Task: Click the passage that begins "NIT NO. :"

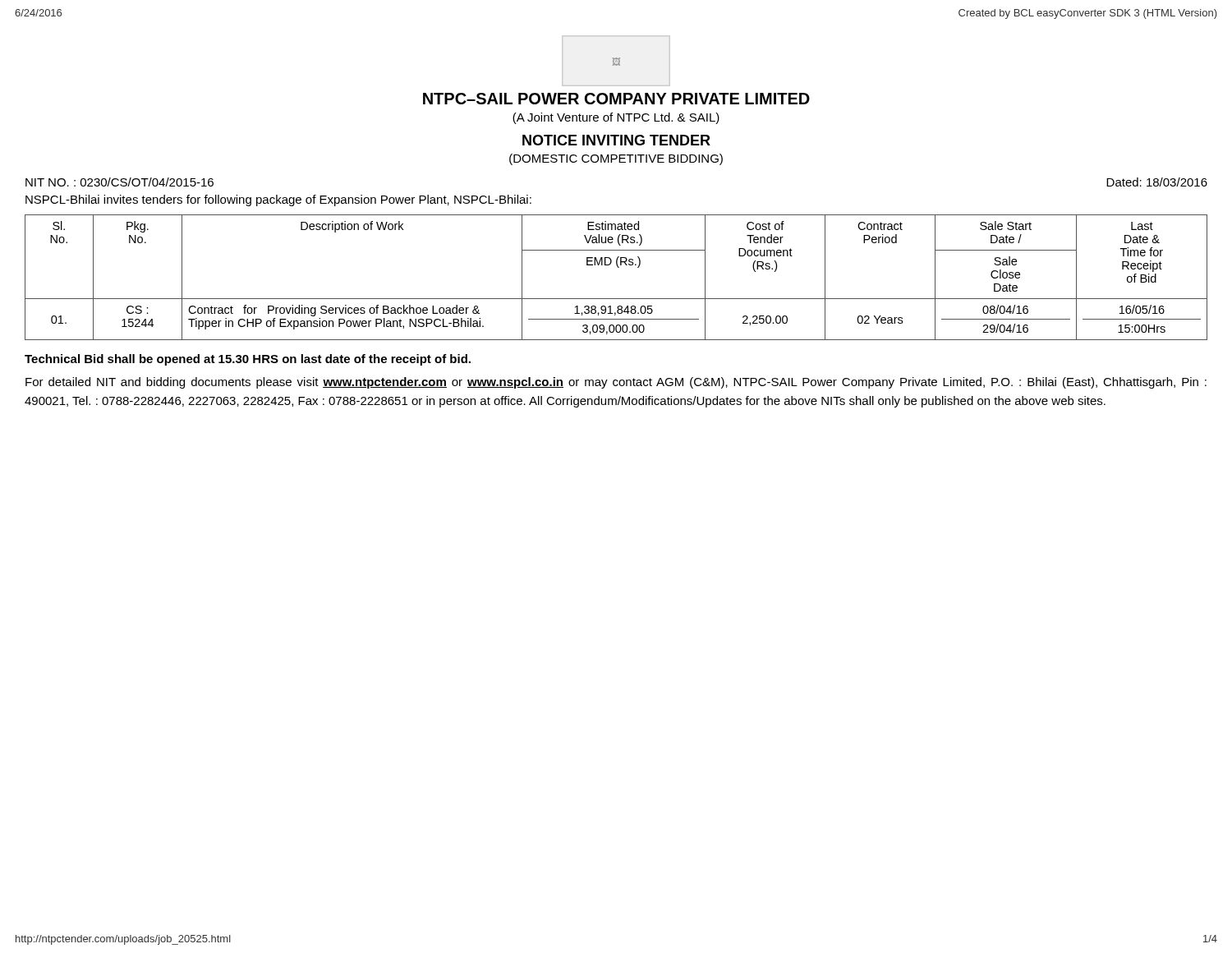Action: (119, 182)
